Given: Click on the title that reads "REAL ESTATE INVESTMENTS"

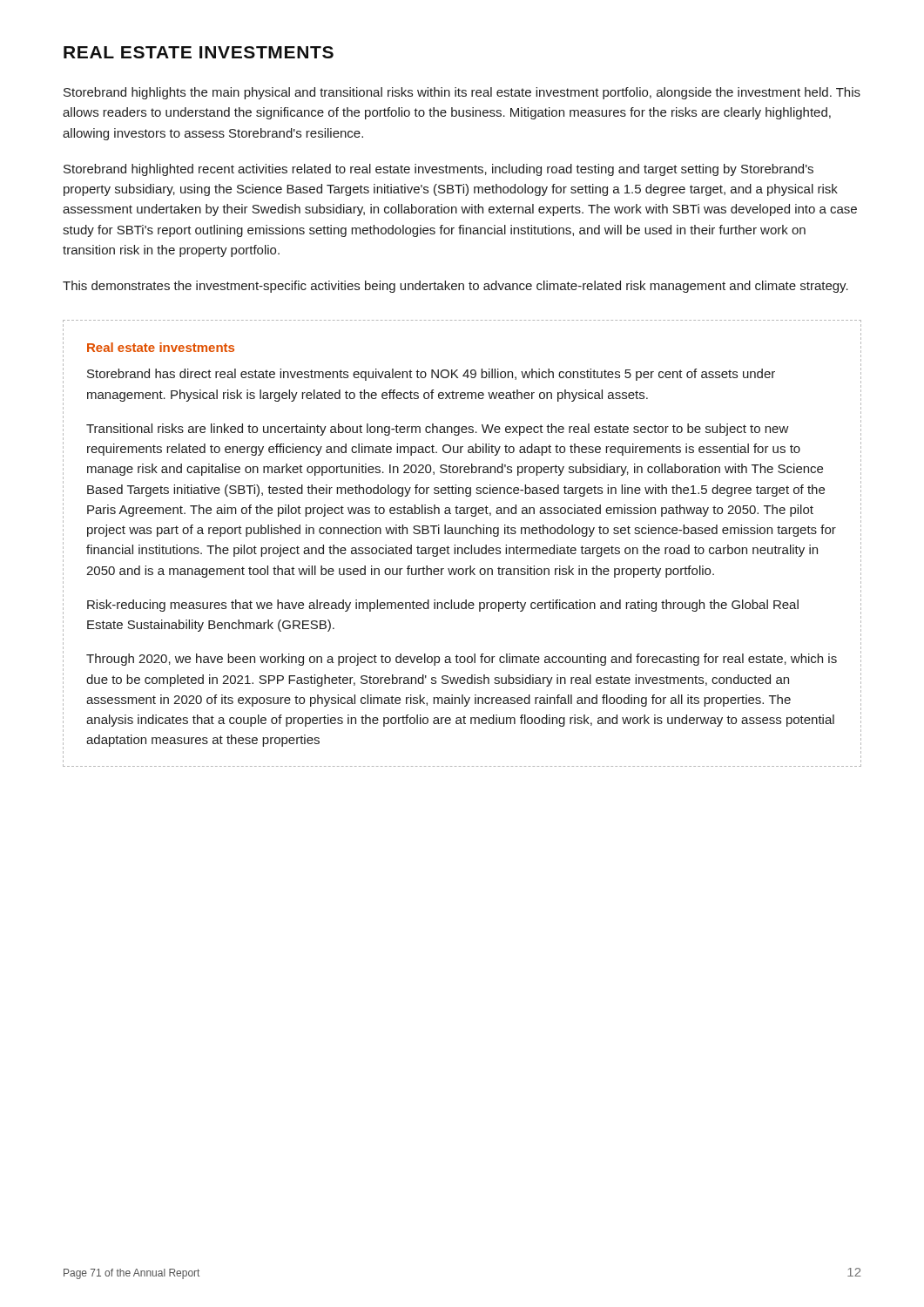Looking at the screenshot, I should (199, 52).
